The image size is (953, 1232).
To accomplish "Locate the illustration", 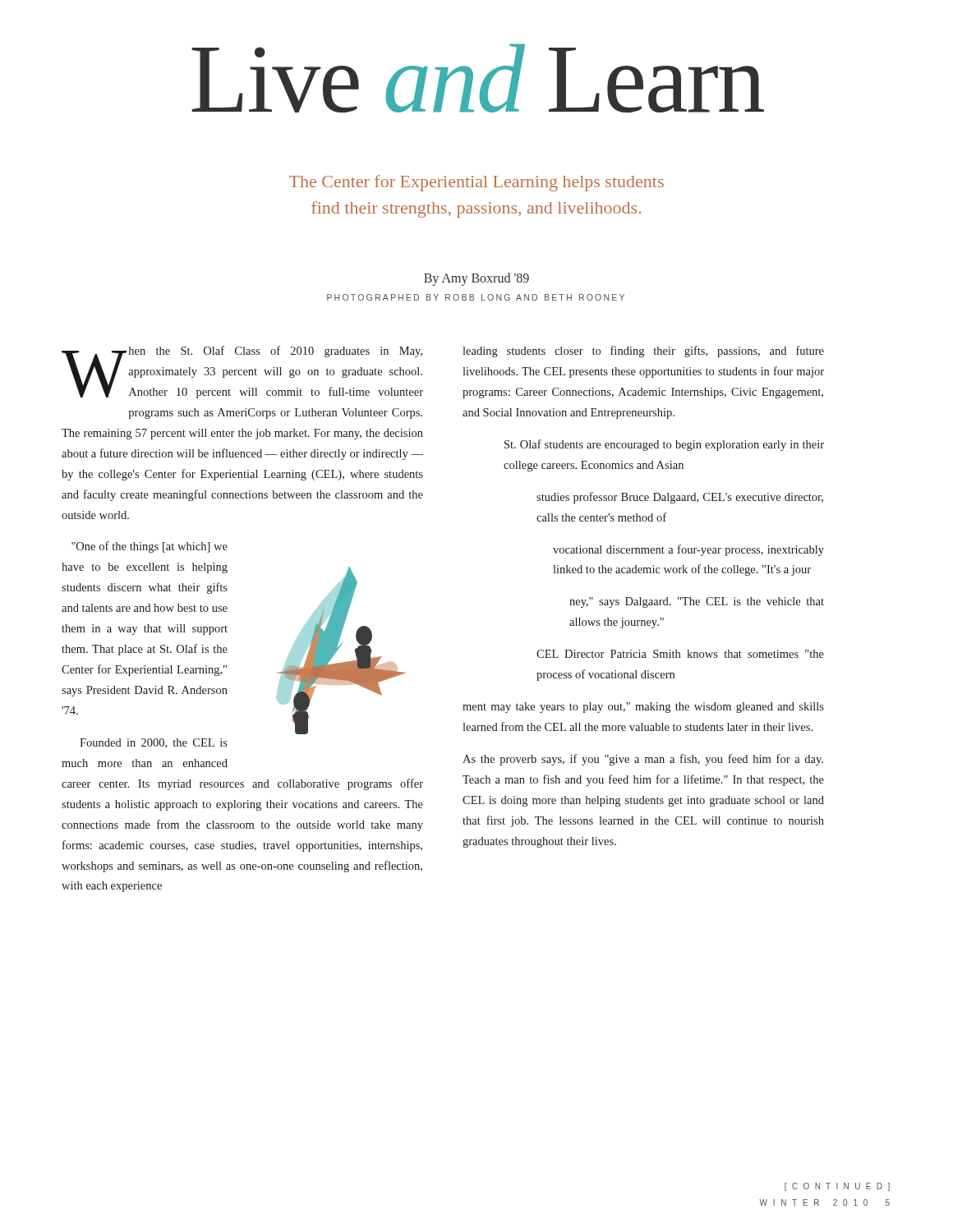I will pyautogui.click(x=333, y=650).
